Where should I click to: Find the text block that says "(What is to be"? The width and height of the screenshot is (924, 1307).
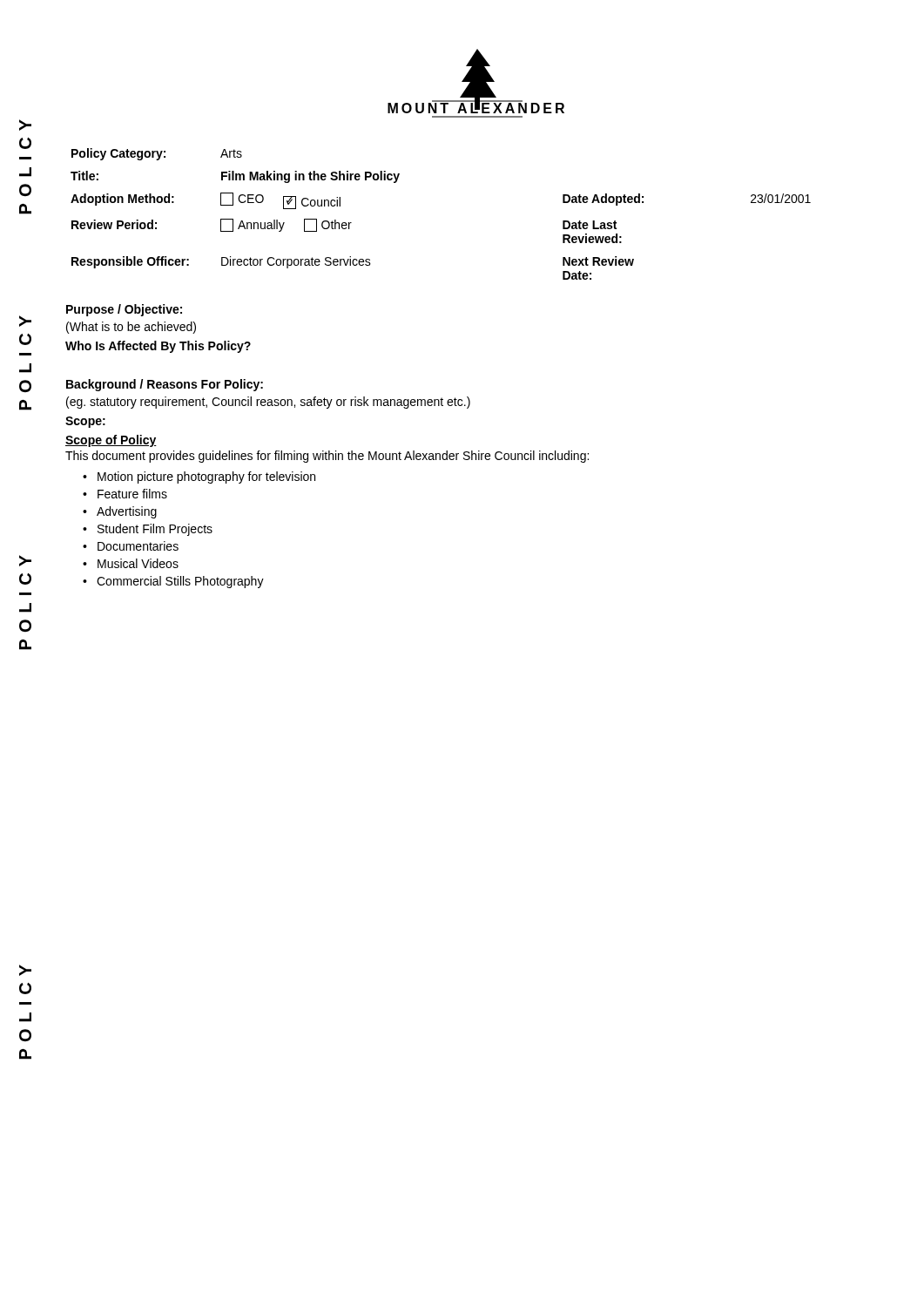pyautogui.click(x=131, y=327)
